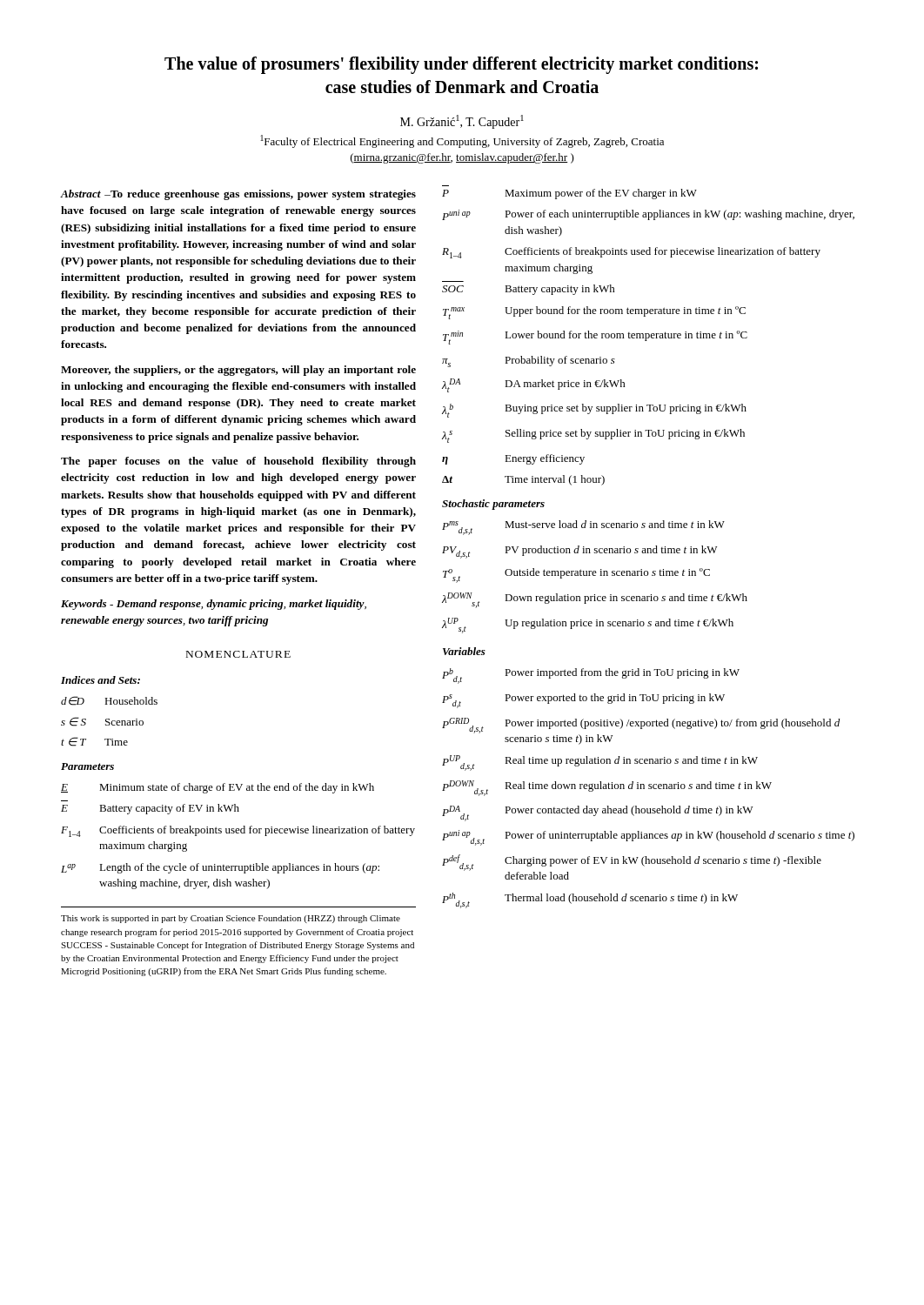
Task: Click on the title containing "The value of prosumers' flexibility under"
Action: 462,76
